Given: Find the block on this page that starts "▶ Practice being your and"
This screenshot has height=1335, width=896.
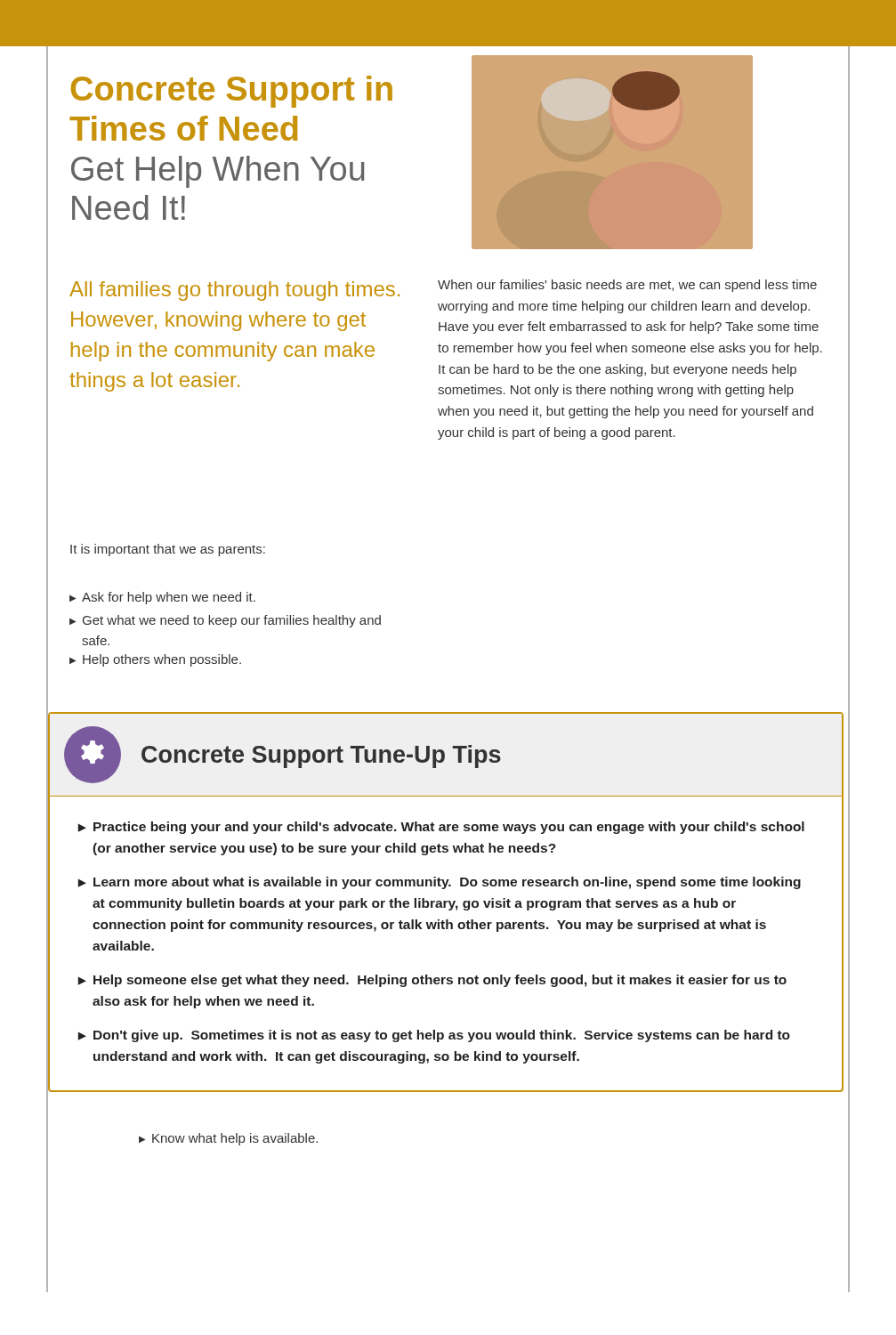Looking at the screenshot, I should [x=446, y=838].
